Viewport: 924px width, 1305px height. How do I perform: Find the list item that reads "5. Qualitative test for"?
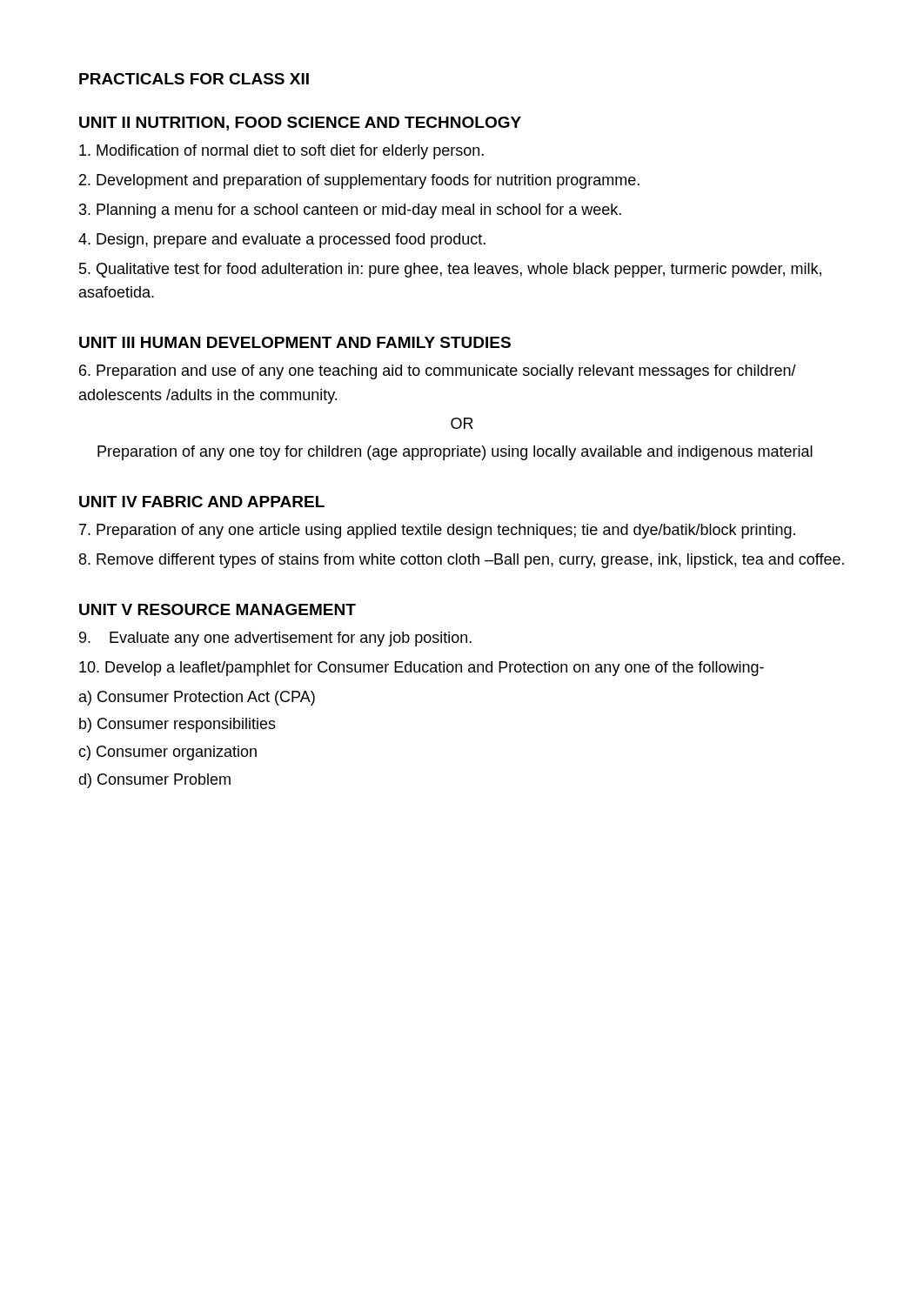tap(450, 281)
